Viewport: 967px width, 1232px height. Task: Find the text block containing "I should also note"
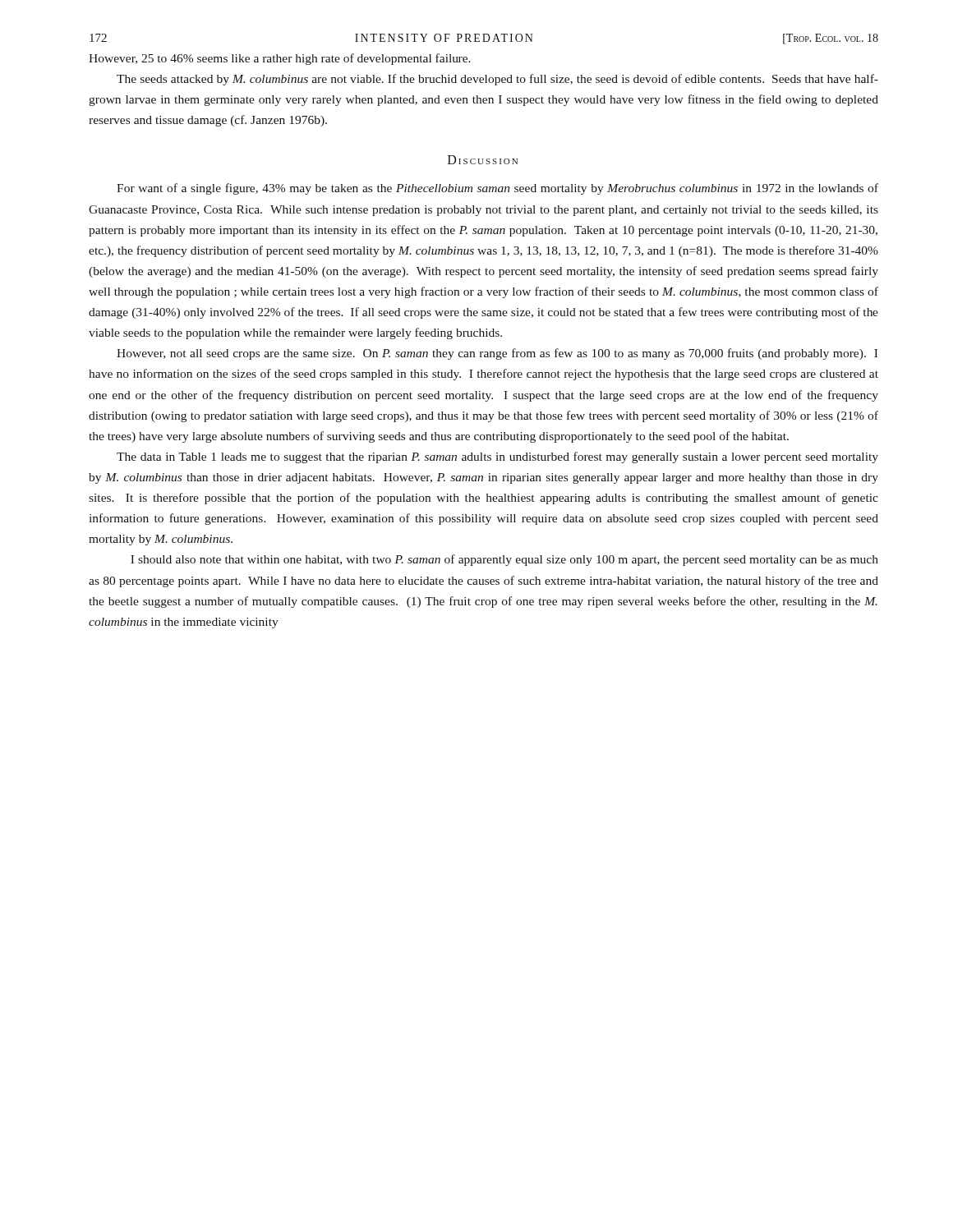click(x=484, y=590)
